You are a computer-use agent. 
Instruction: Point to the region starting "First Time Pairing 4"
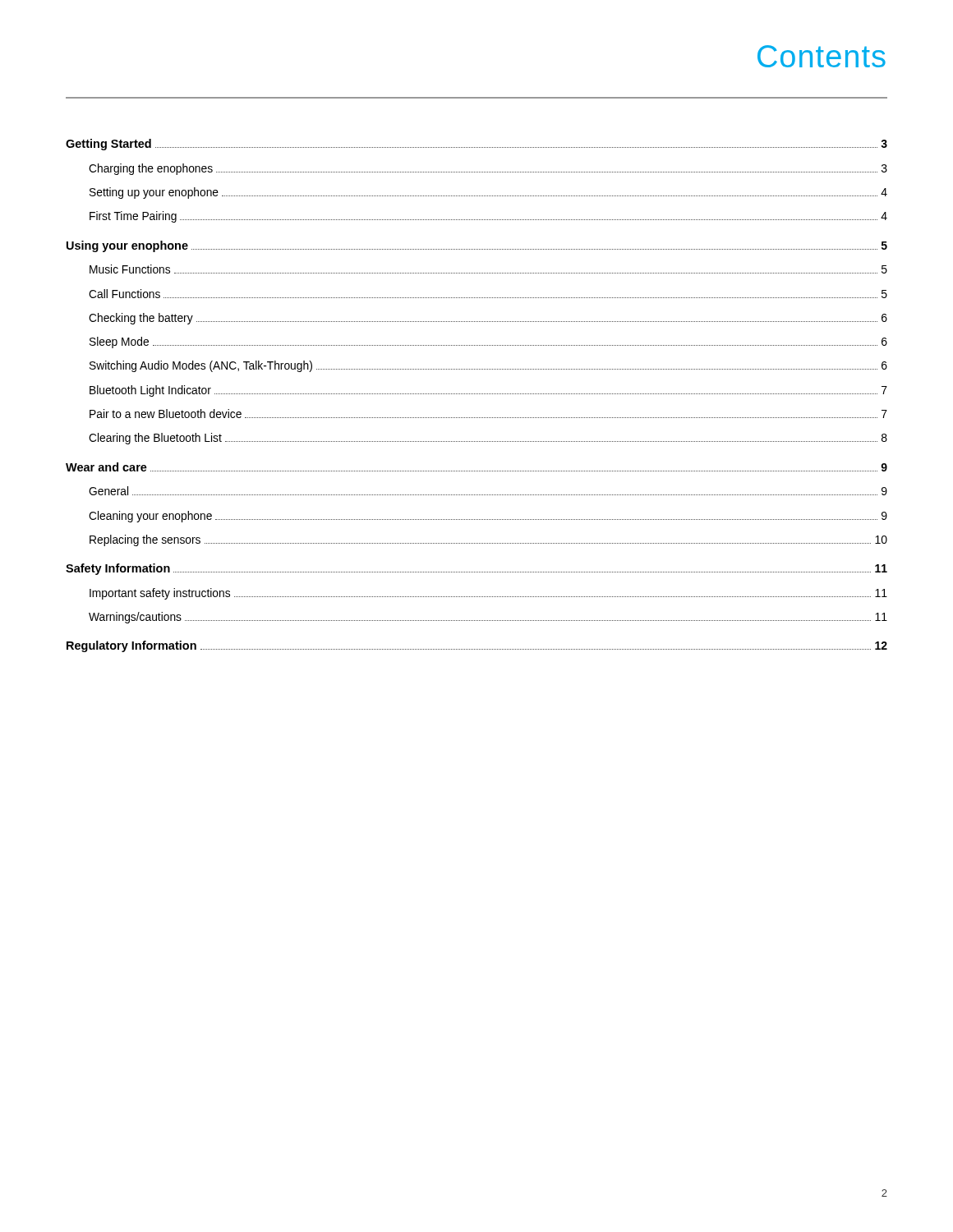point(488,217)
